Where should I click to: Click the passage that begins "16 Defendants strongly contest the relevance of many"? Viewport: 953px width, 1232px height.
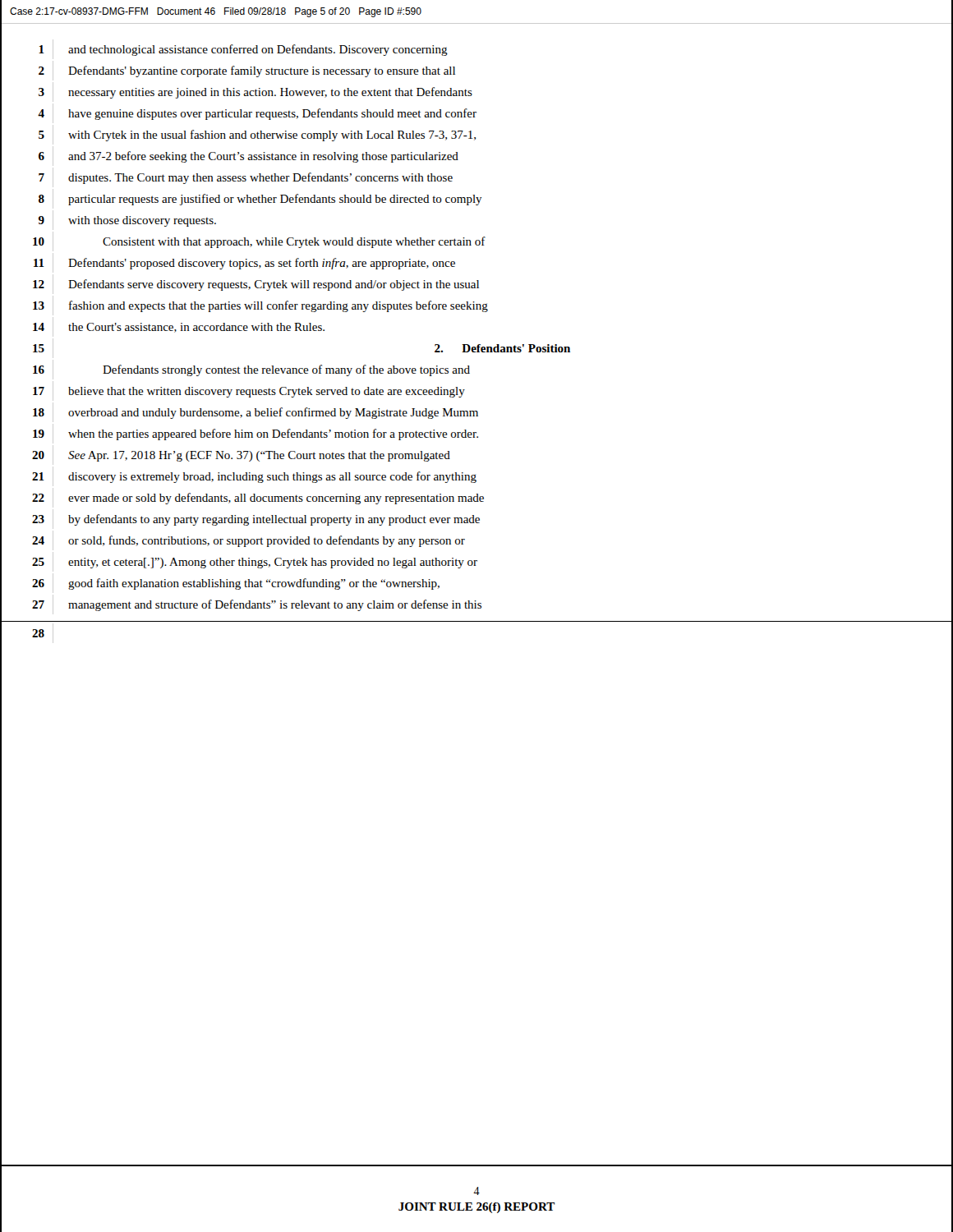476,370
